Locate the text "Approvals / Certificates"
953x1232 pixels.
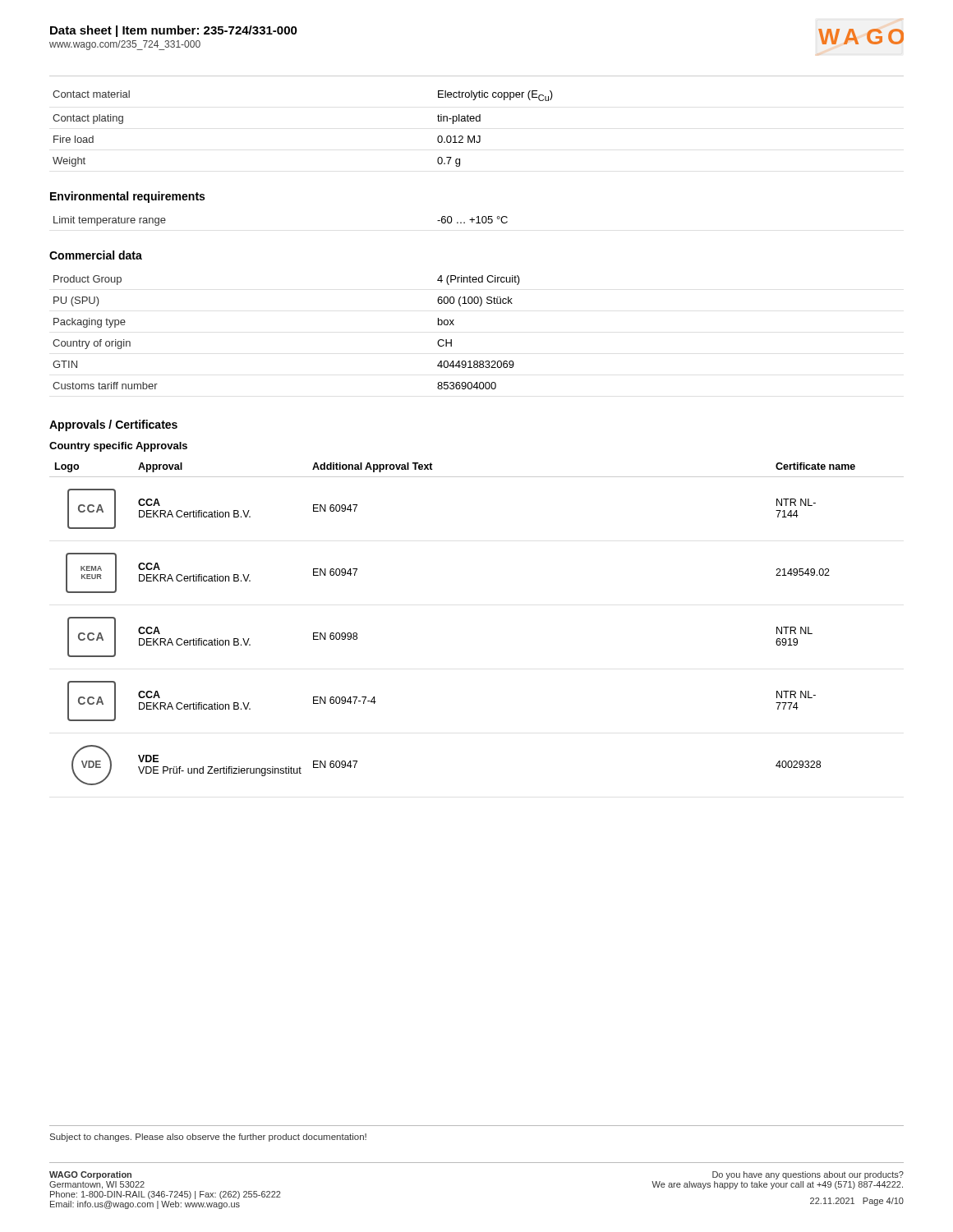click(x=114, y=424)
